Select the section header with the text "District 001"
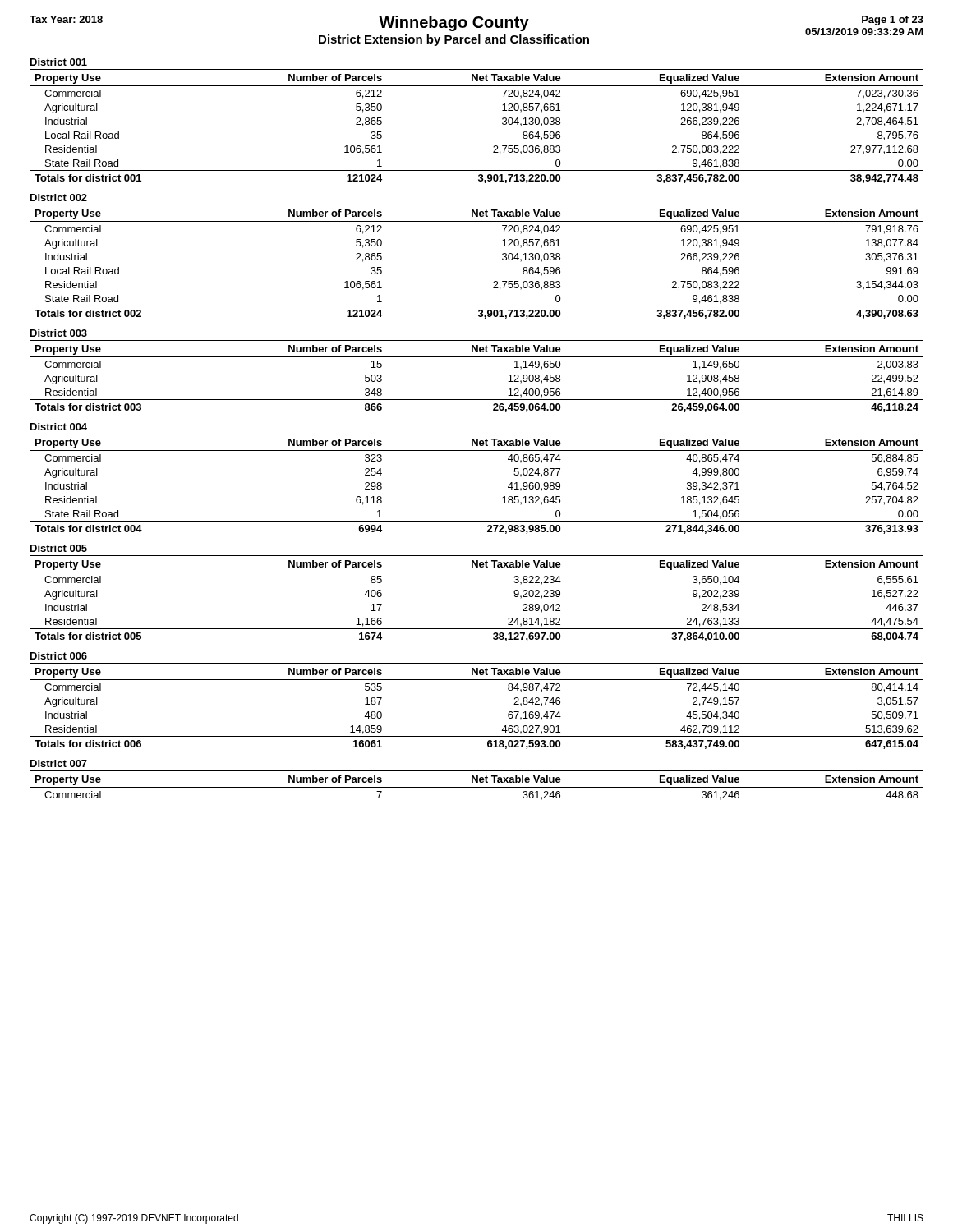This screenshot has width=953, height=1232. (58, 62)
